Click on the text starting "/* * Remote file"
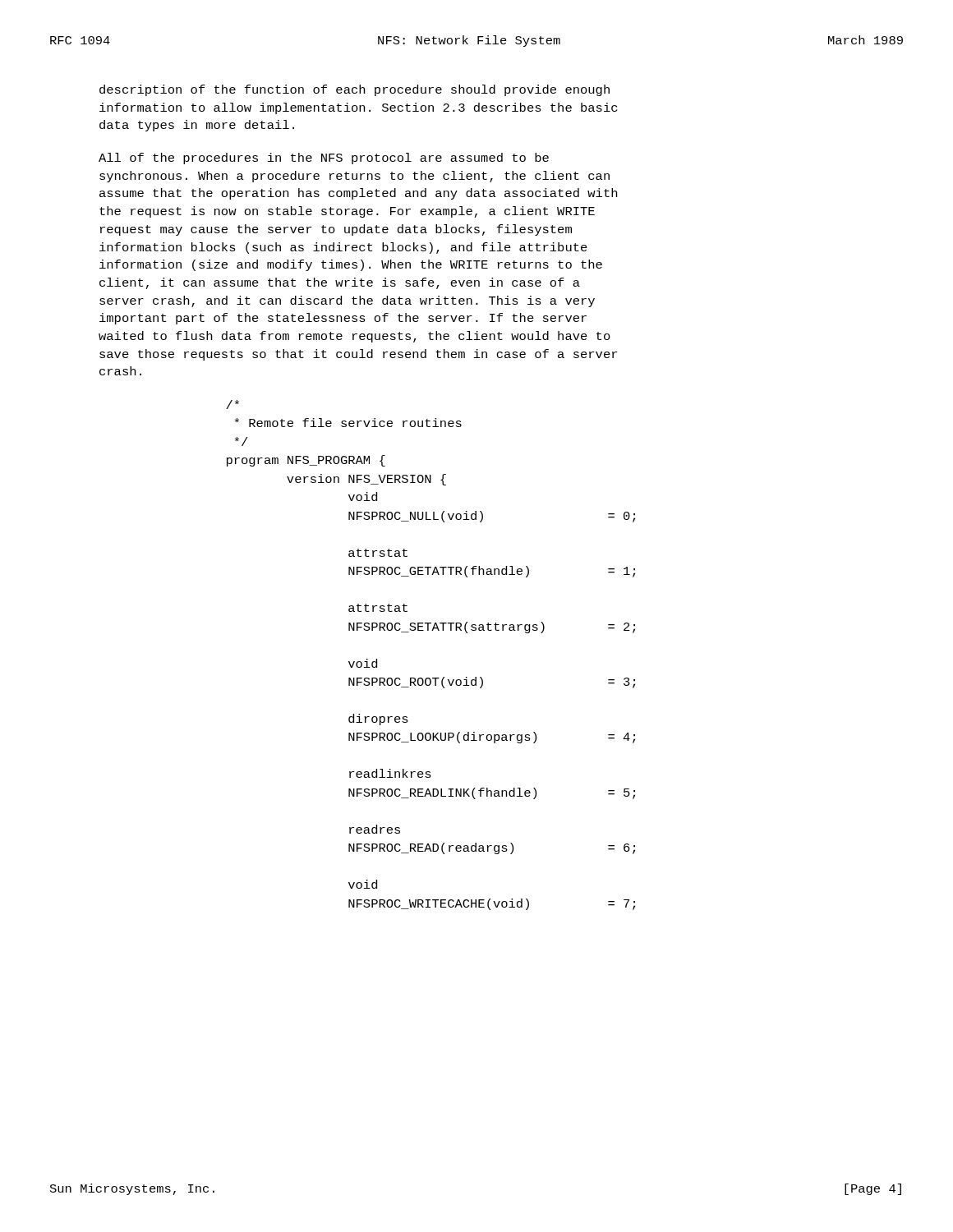Screen dimensions: 1232x953 [x=232, y=405]
